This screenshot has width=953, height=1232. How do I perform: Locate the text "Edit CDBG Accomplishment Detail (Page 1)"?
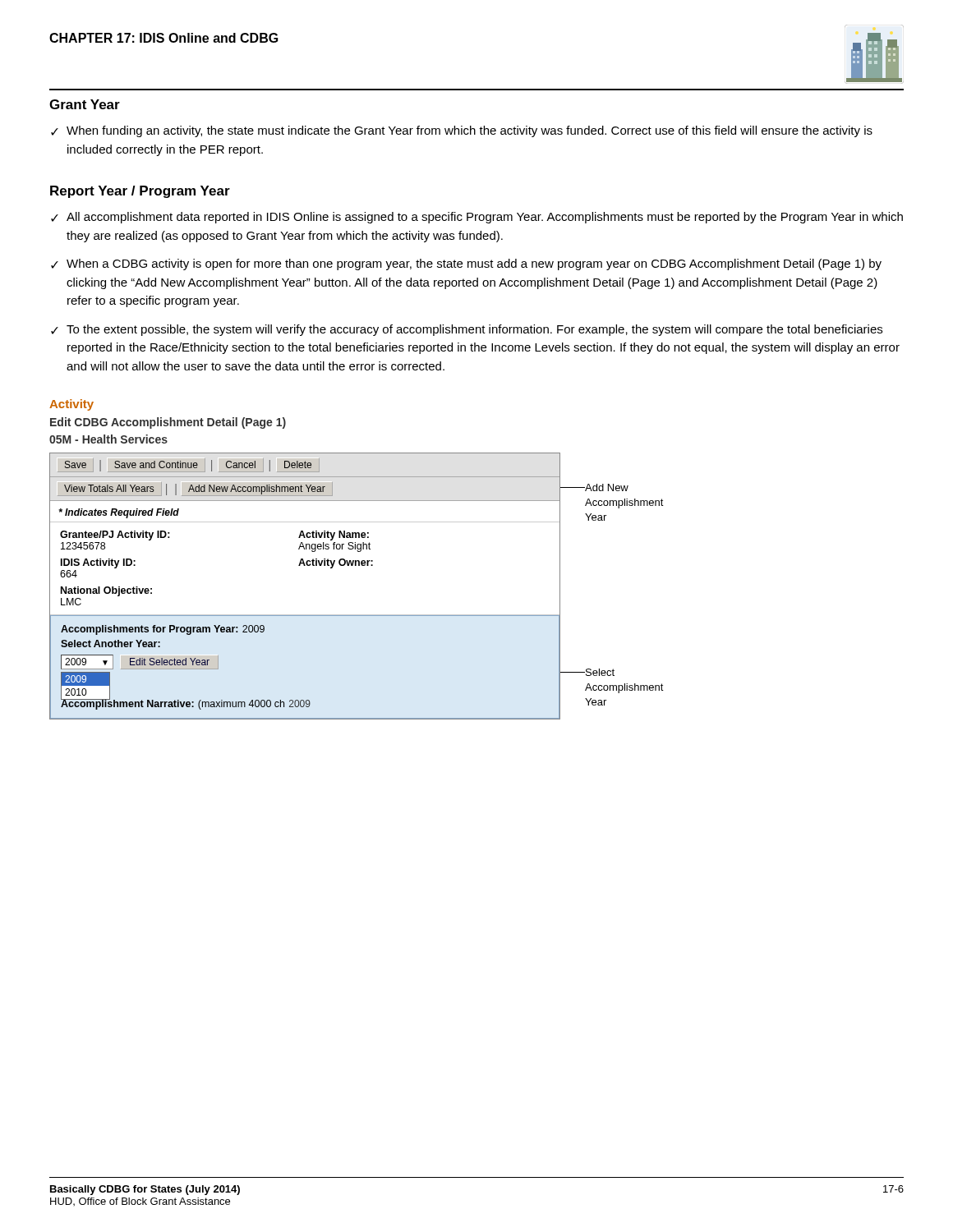pyautogui.click(x=168, y=422)
